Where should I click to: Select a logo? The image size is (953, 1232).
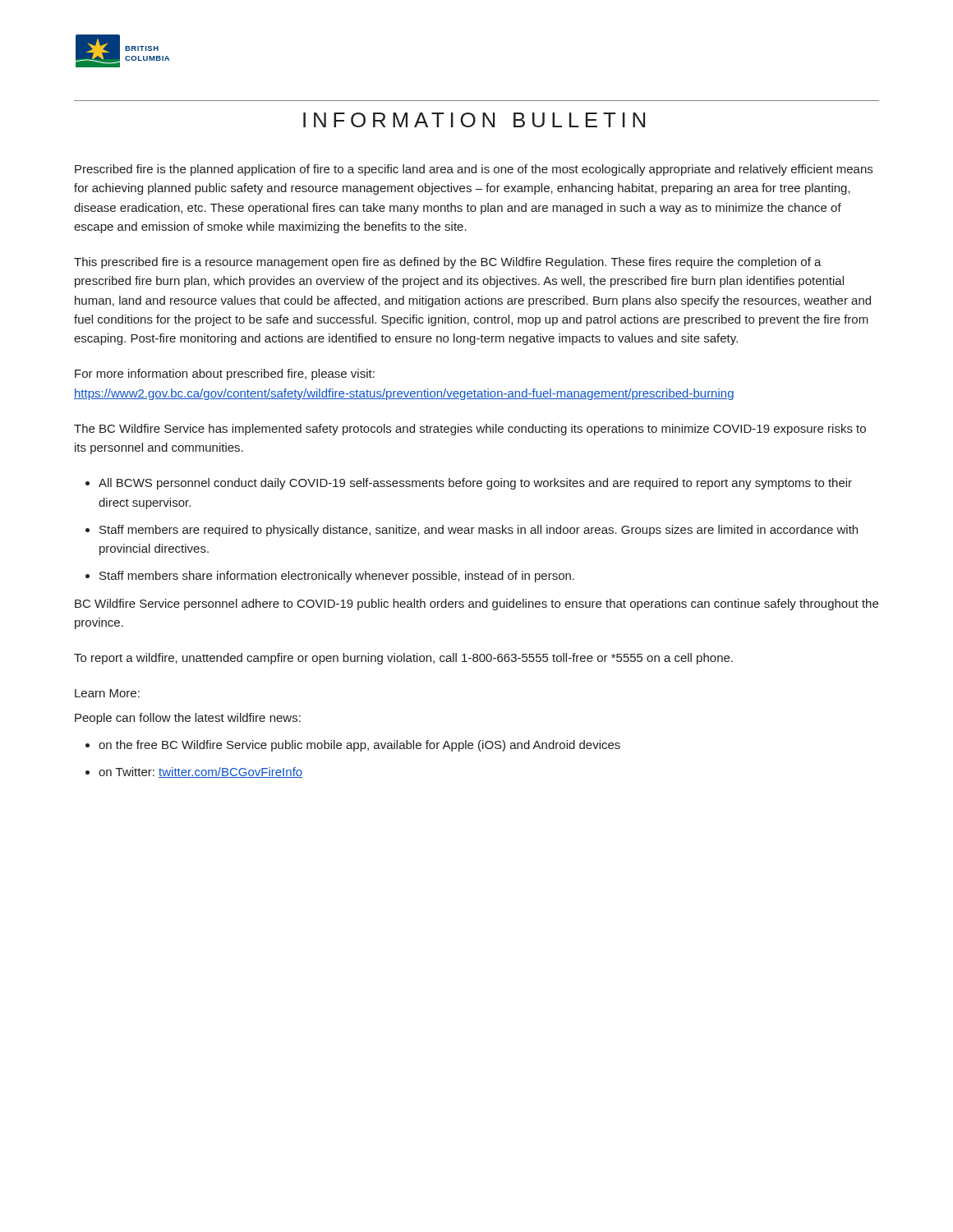[476, 62]
